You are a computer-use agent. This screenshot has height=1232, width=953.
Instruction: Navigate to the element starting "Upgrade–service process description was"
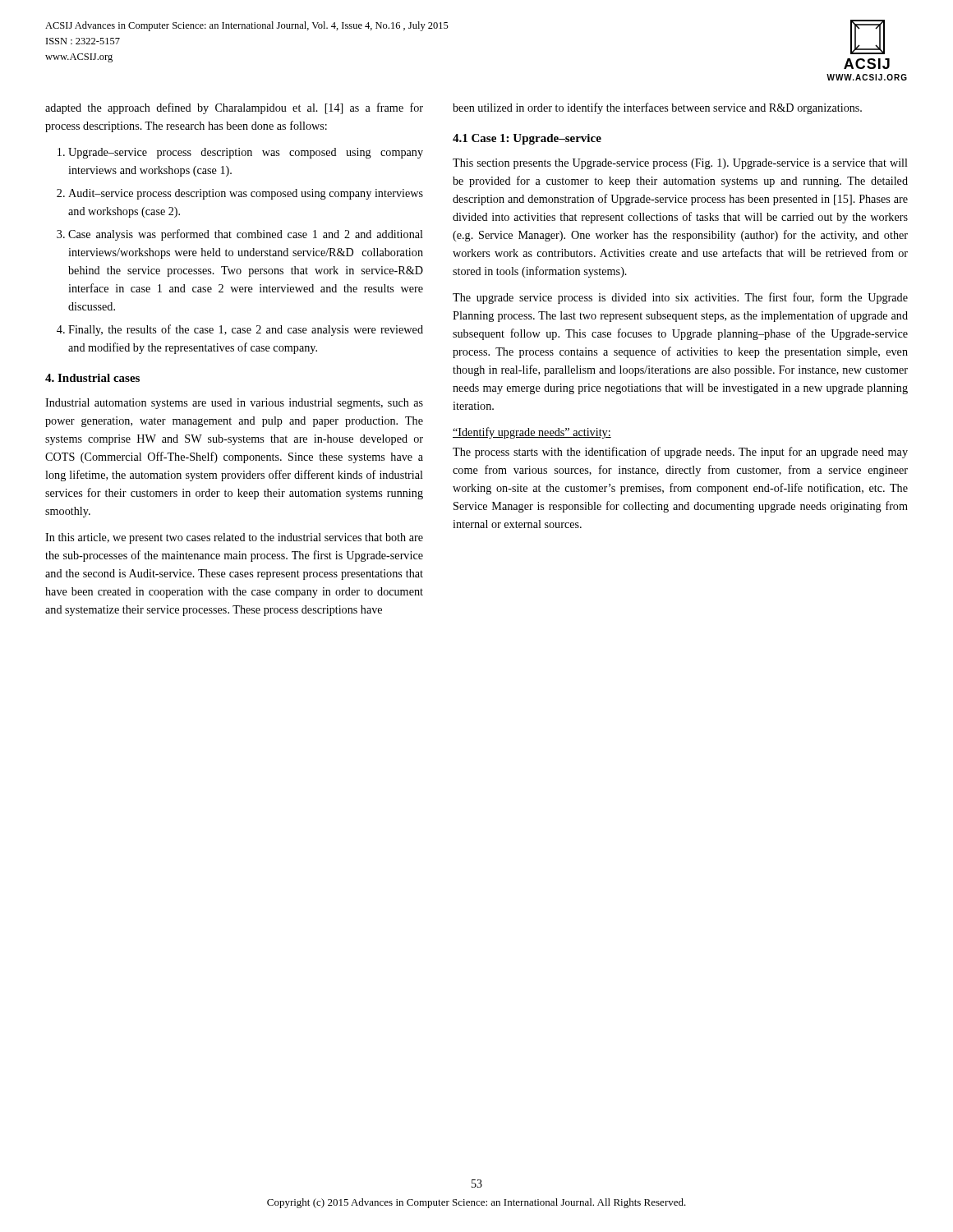click(x=246, y=161)
